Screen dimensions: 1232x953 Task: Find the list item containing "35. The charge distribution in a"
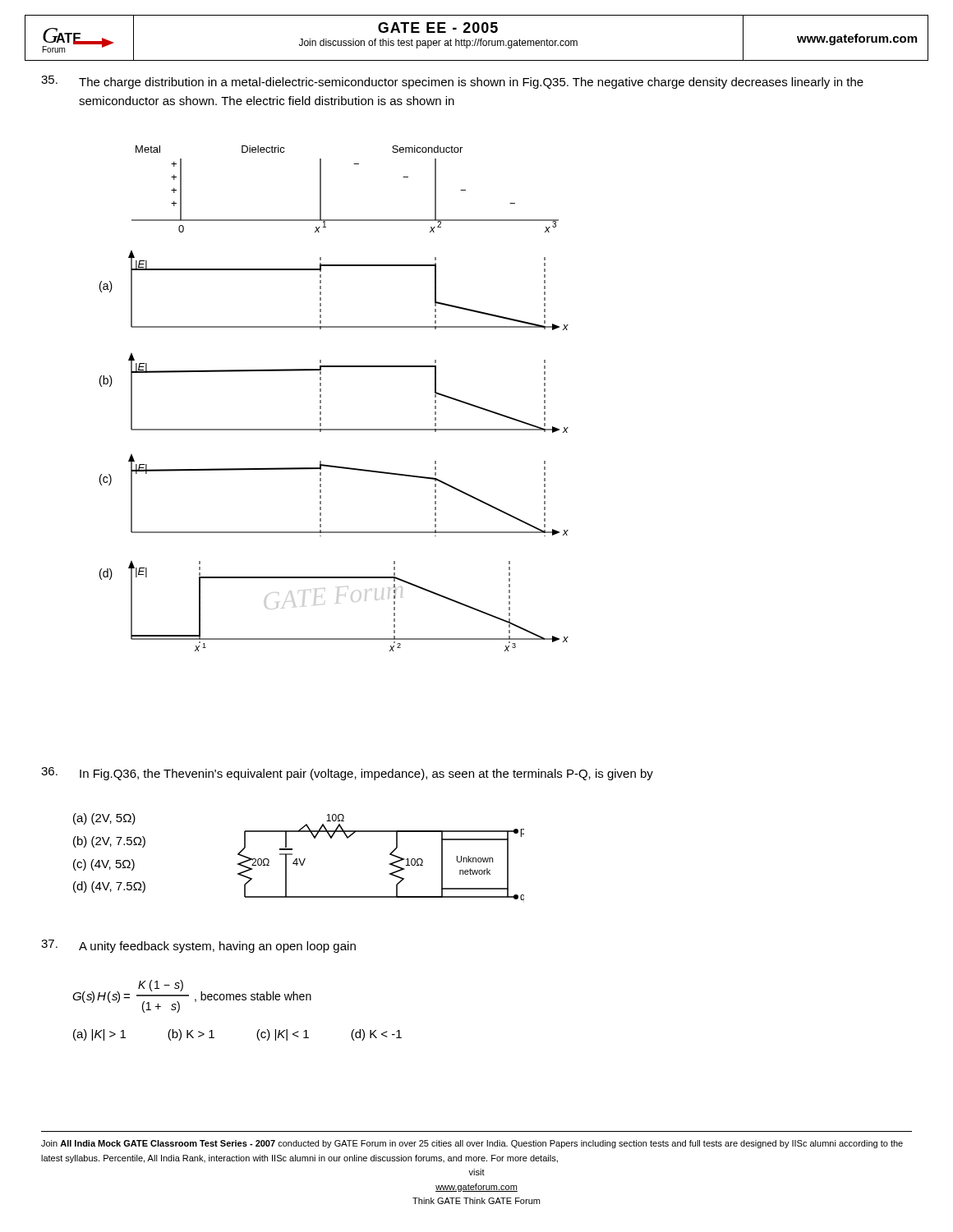coord(476,91)
